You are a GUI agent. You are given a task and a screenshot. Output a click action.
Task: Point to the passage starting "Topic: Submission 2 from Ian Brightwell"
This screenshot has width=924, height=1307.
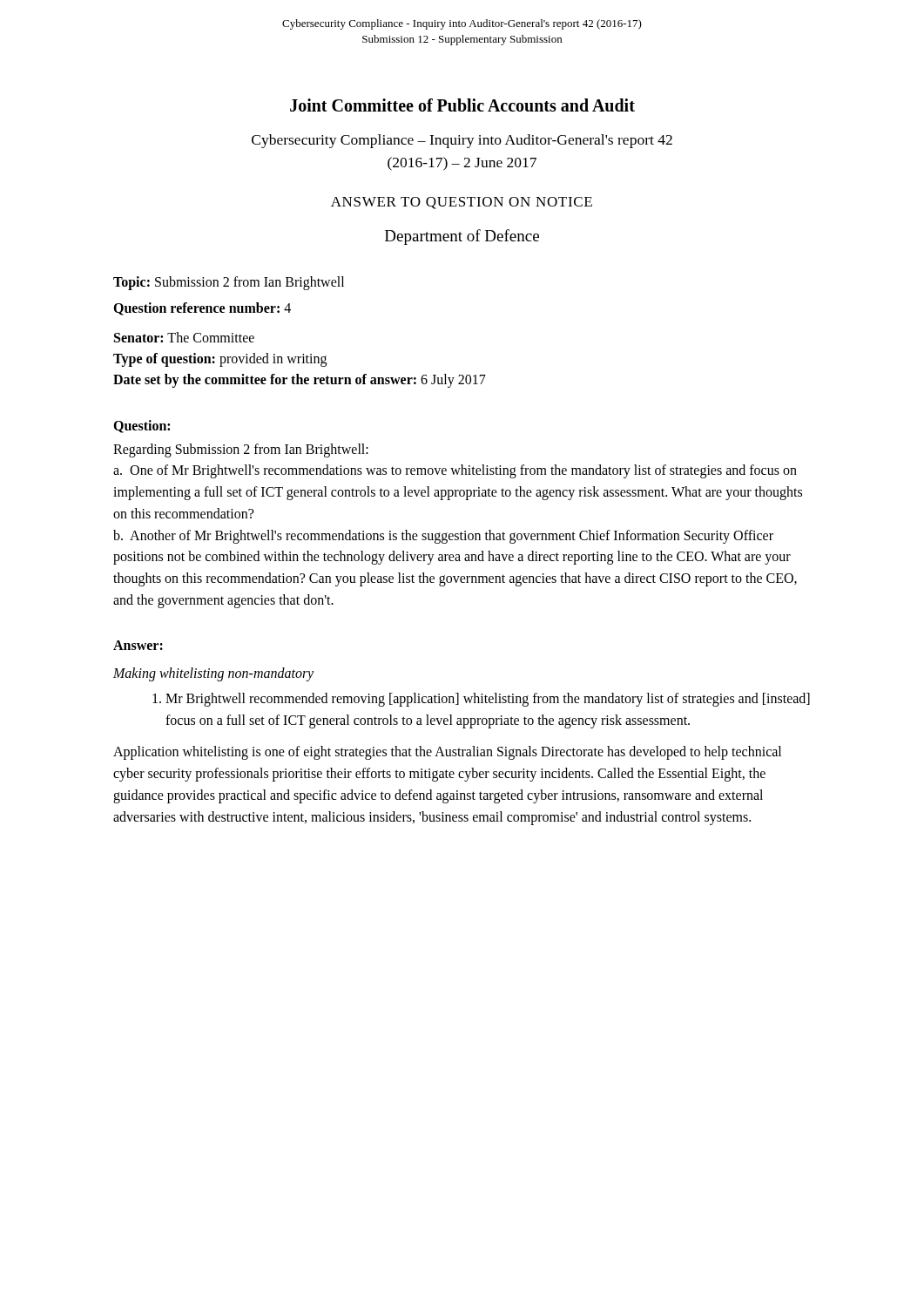229,281
